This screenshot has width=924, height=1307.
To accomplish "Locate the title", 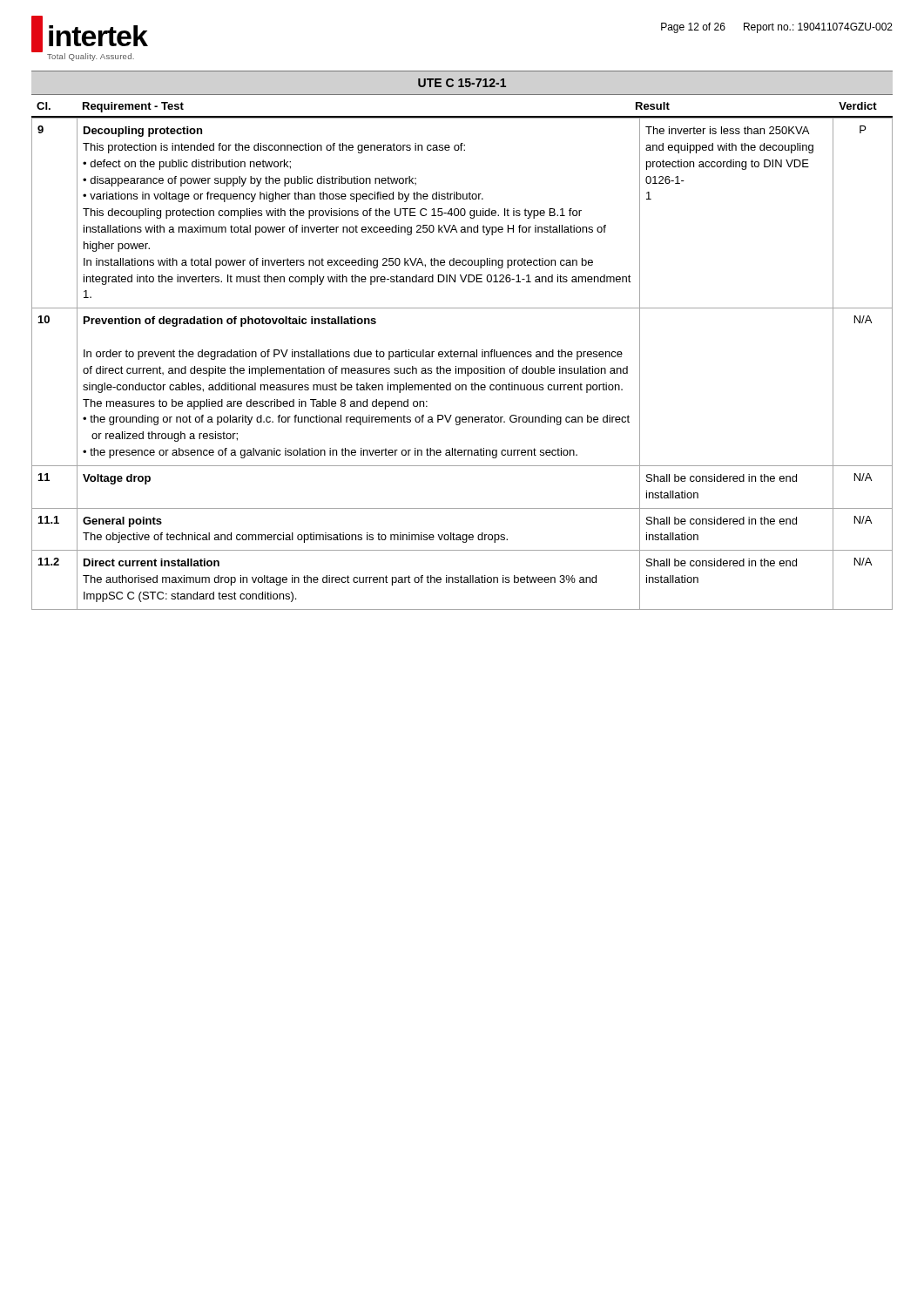I will 462,83.
